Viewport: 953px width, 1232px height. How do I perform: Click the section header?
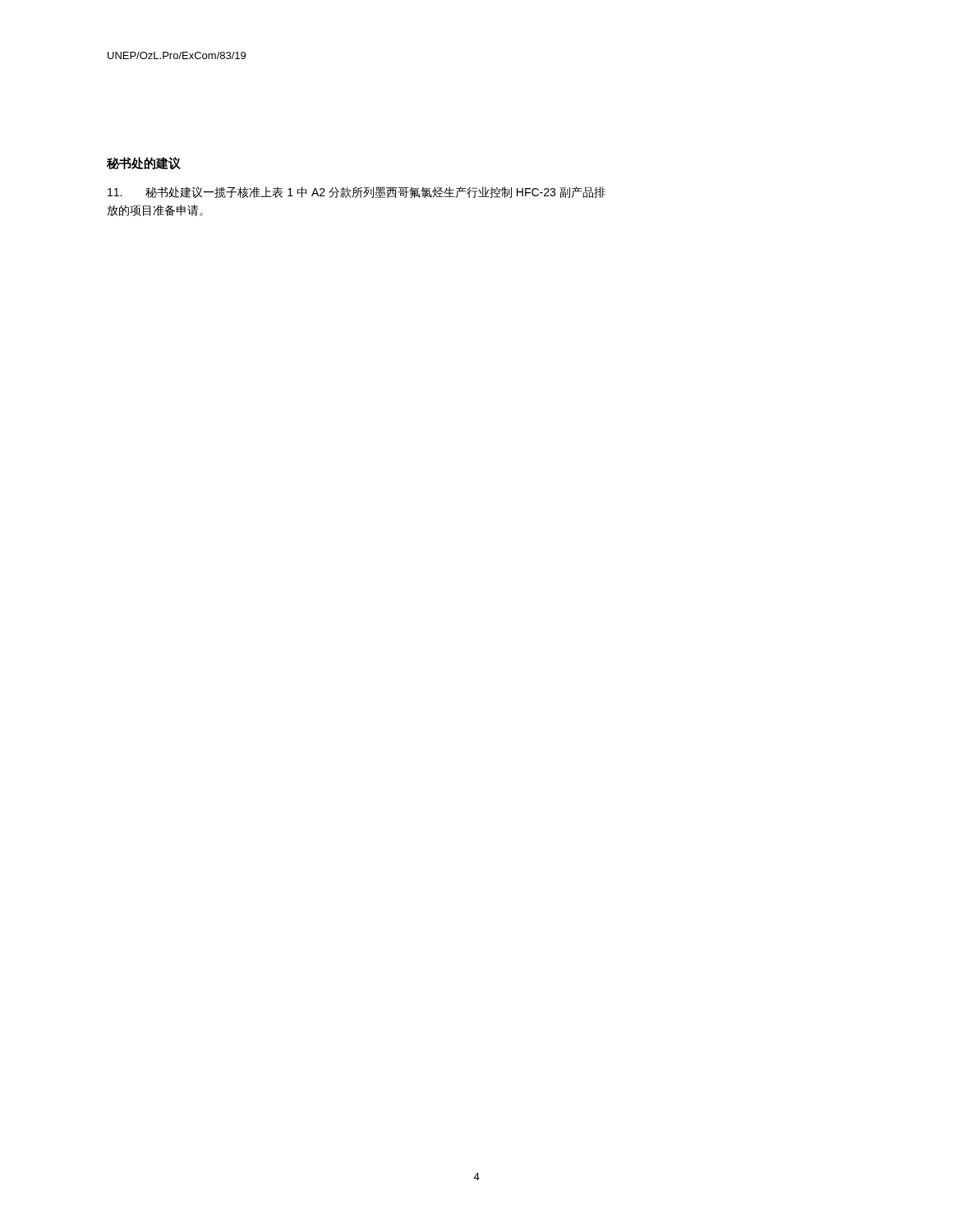pos(144,163)
